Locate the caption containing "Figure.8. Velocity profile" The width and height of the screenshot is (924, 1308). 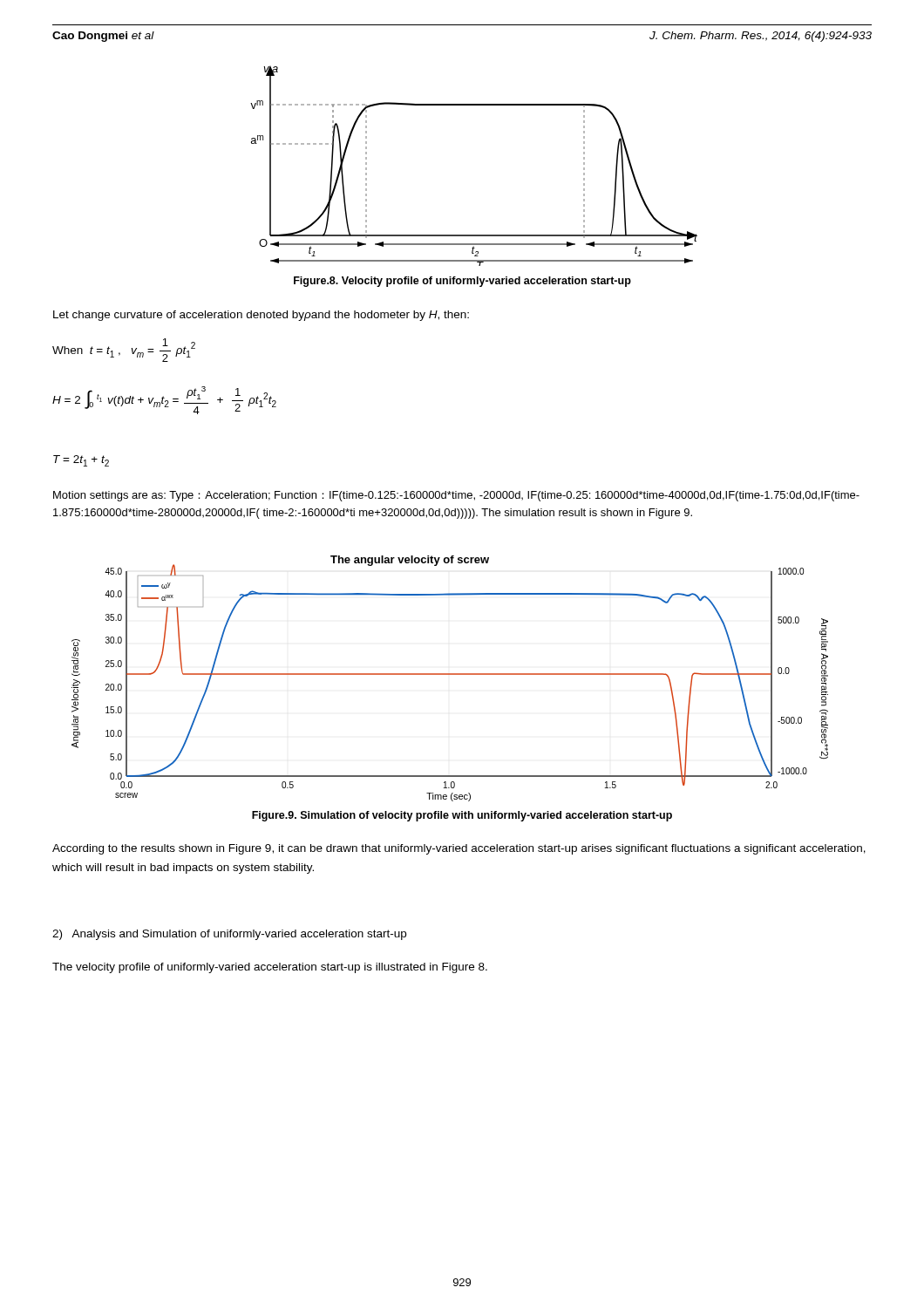(462, 281)
